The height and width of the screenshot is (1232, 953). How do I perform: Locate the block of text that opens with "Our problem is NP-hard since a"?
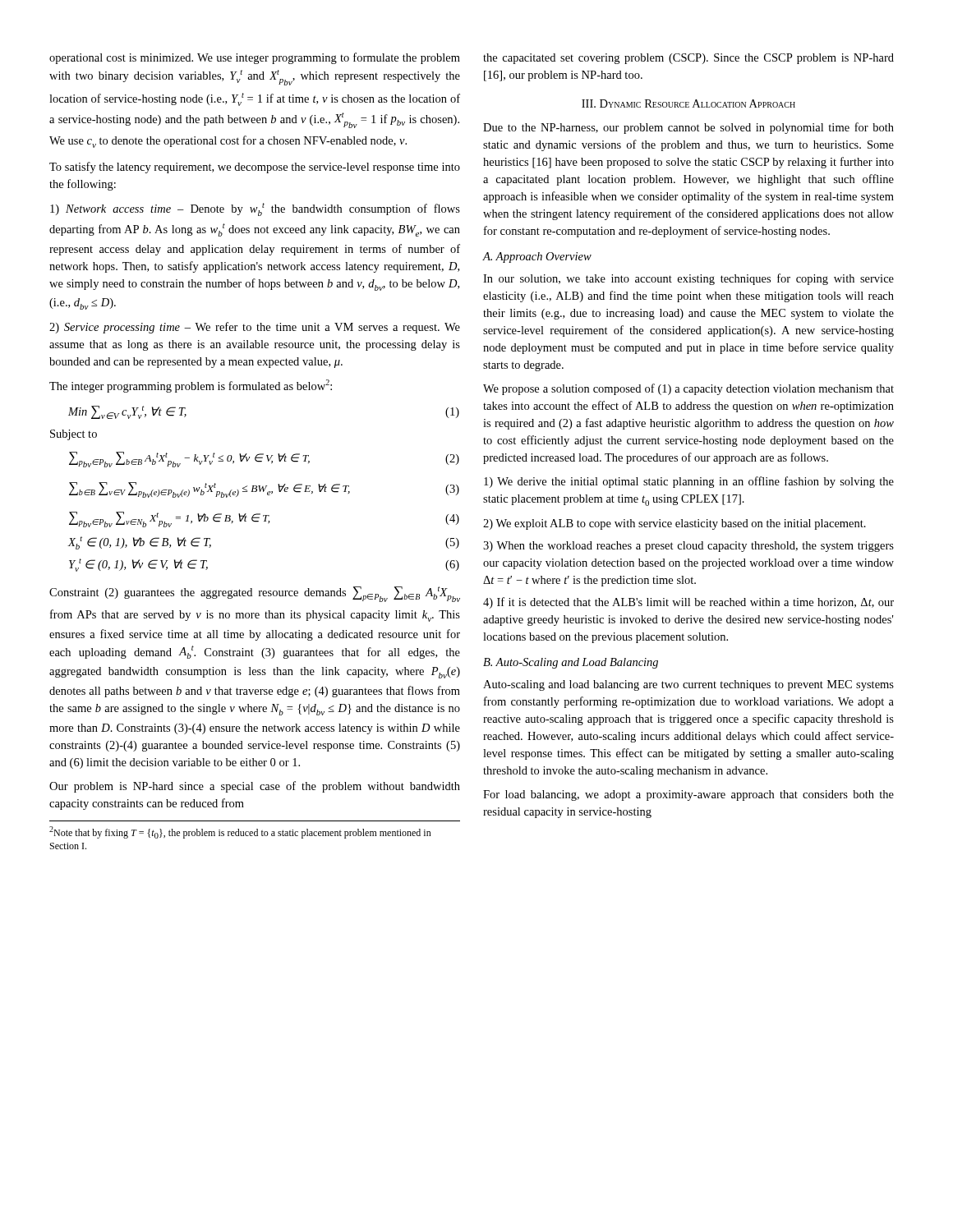255,795
